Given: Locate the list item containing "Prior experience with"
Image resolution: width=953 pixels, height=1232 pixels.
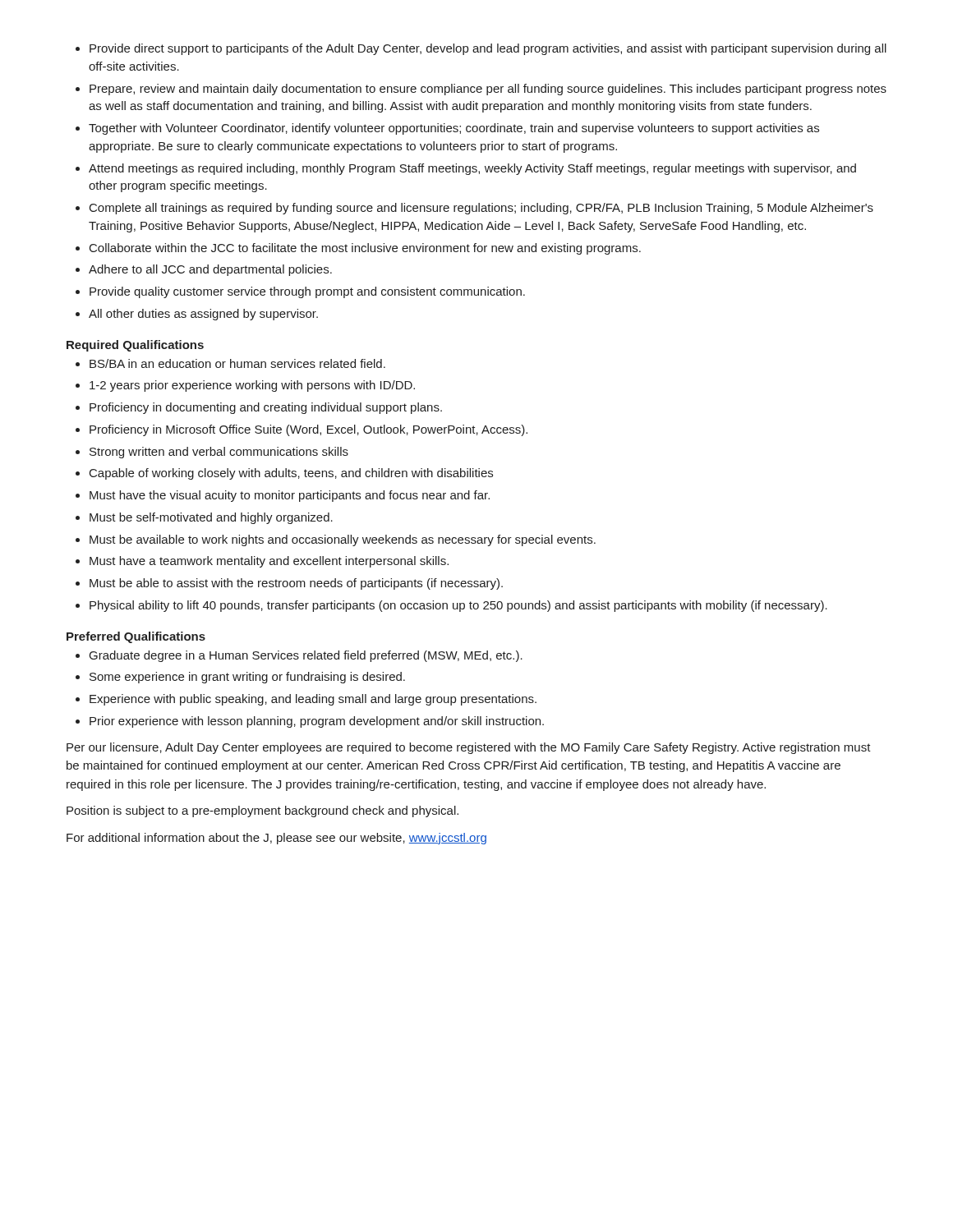Looking at the screenshot, I should tap(317, 721).
